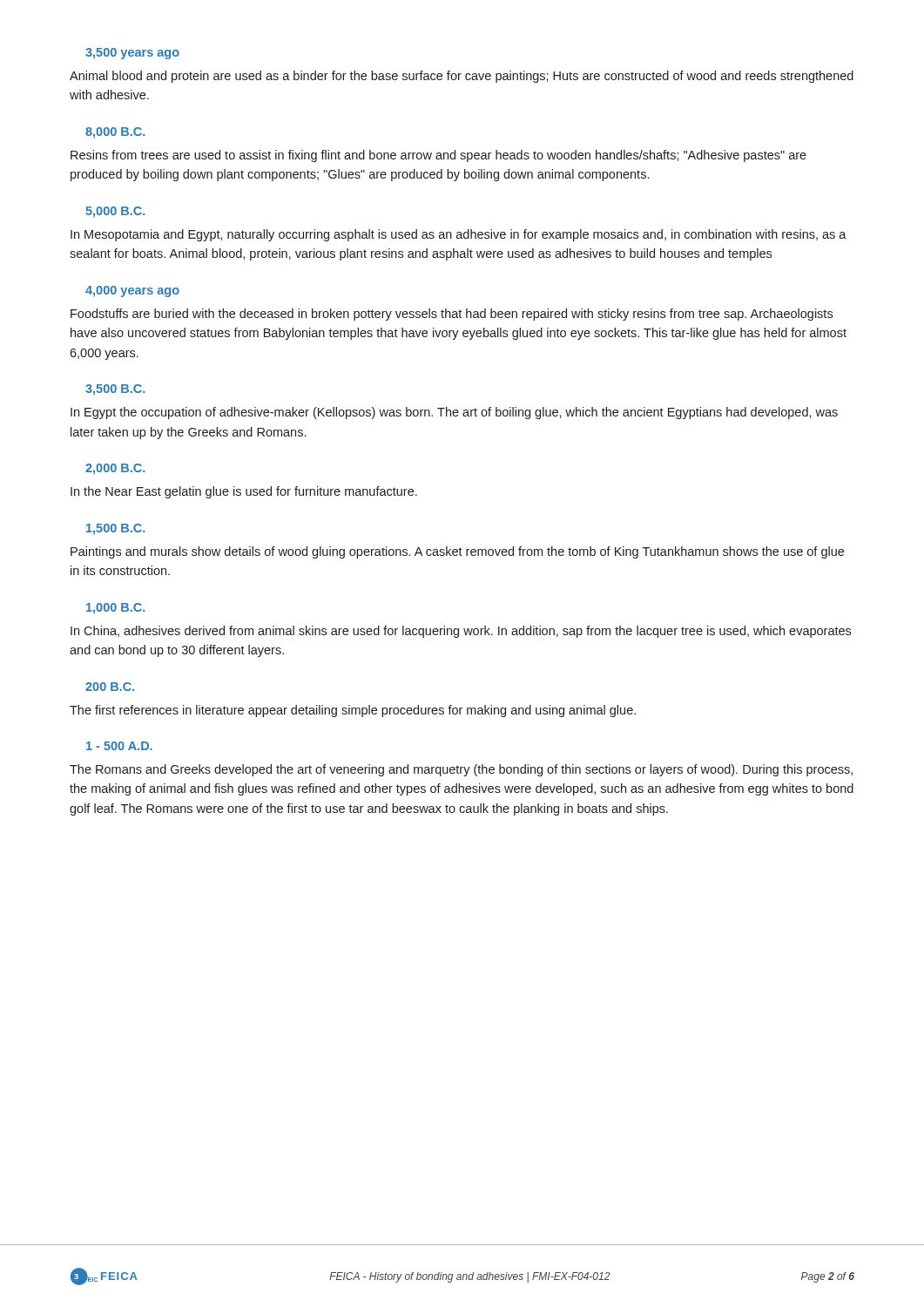Point to the block beginning "In Egypt the occupation of adhesive-maker"
The width and height of the screenshot is (924, 1307).
[454, 422]
